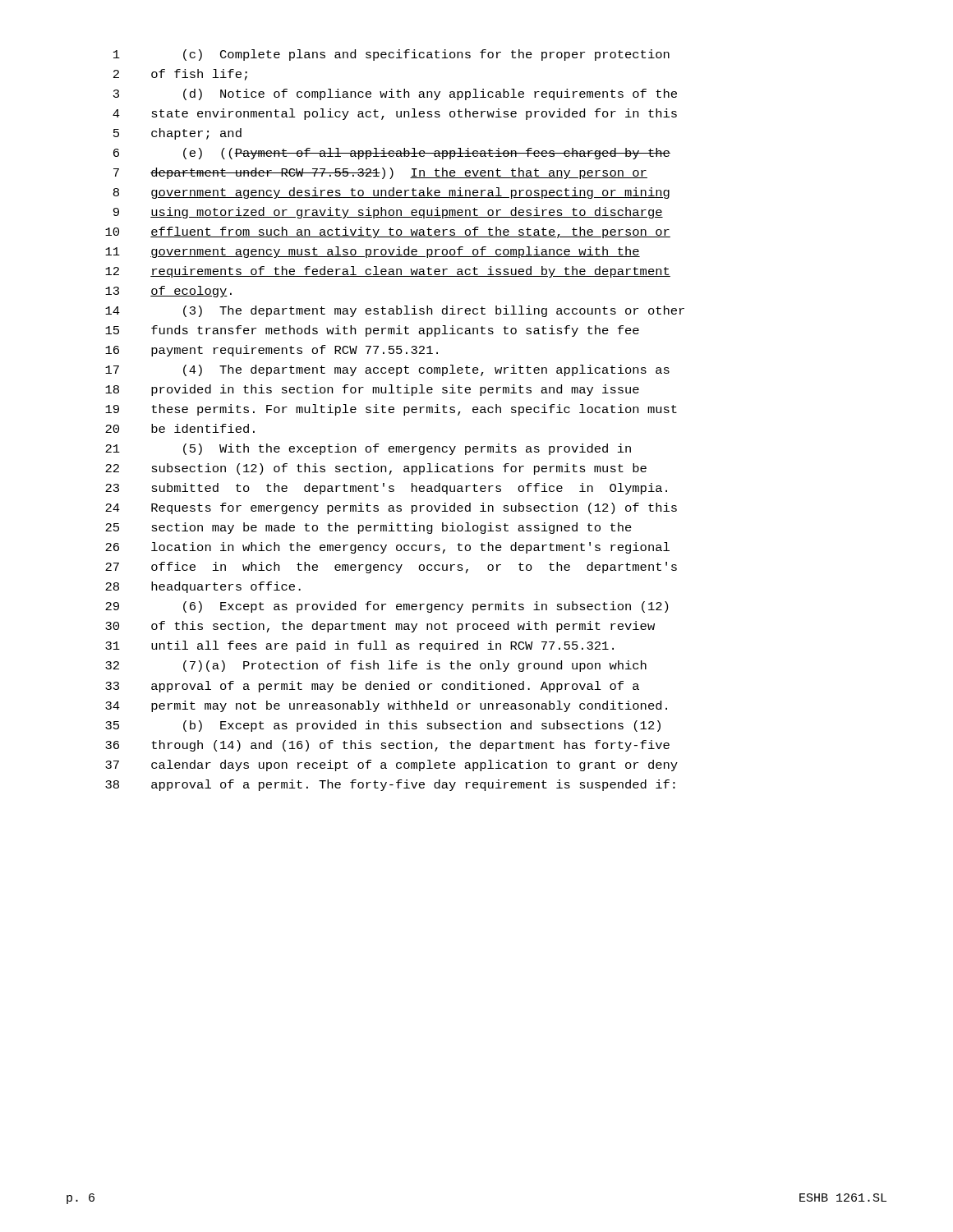This screenshot has height=1232, width=953.
Task: Point to the block beginning "21 (5) With the exception of"
Action: point(488,519)
